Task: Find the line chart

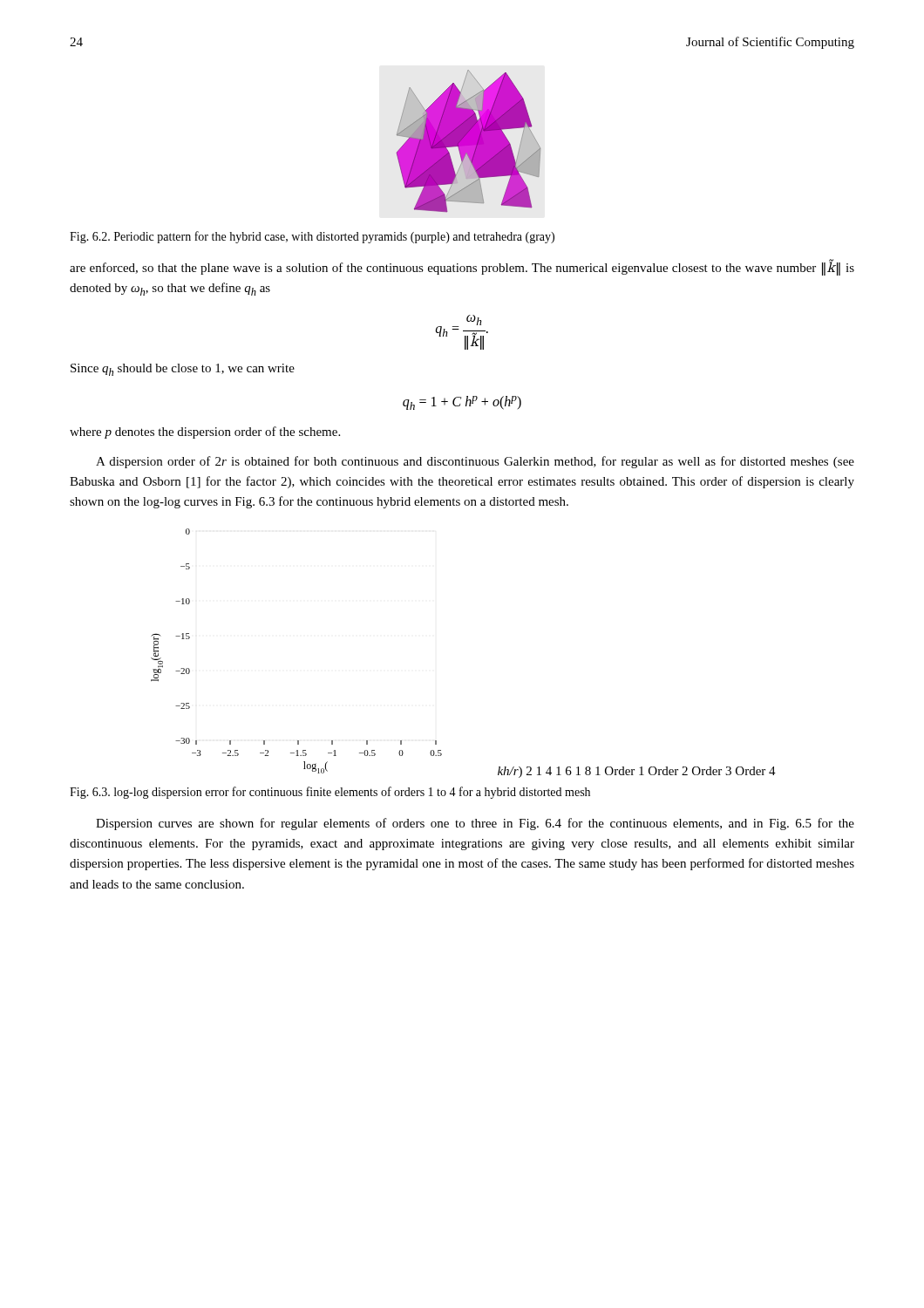Action: click(x=462, y=651)
